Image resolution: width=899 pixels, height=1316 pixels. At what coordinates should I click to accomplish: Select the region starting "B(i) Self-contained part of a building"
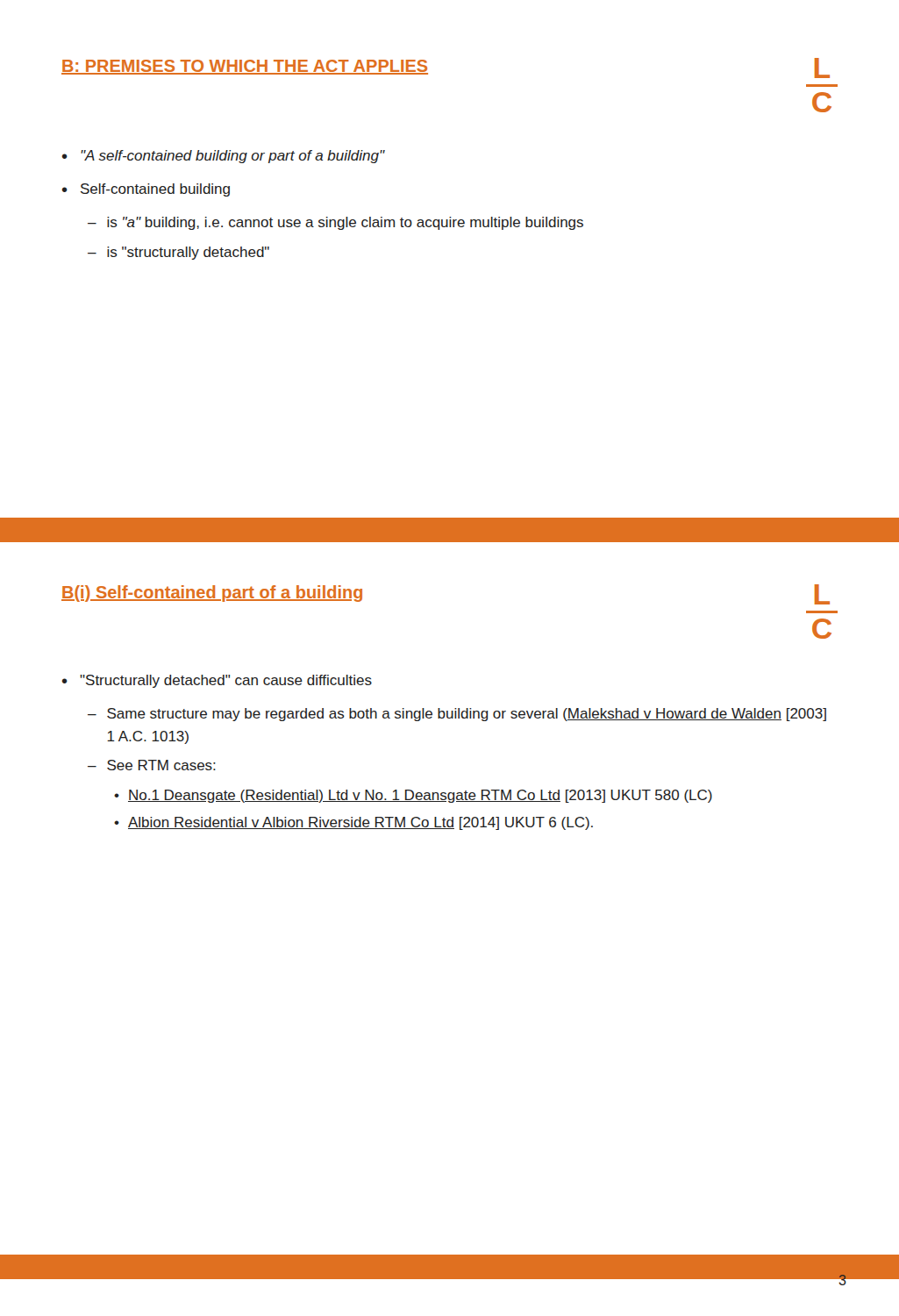212,592
